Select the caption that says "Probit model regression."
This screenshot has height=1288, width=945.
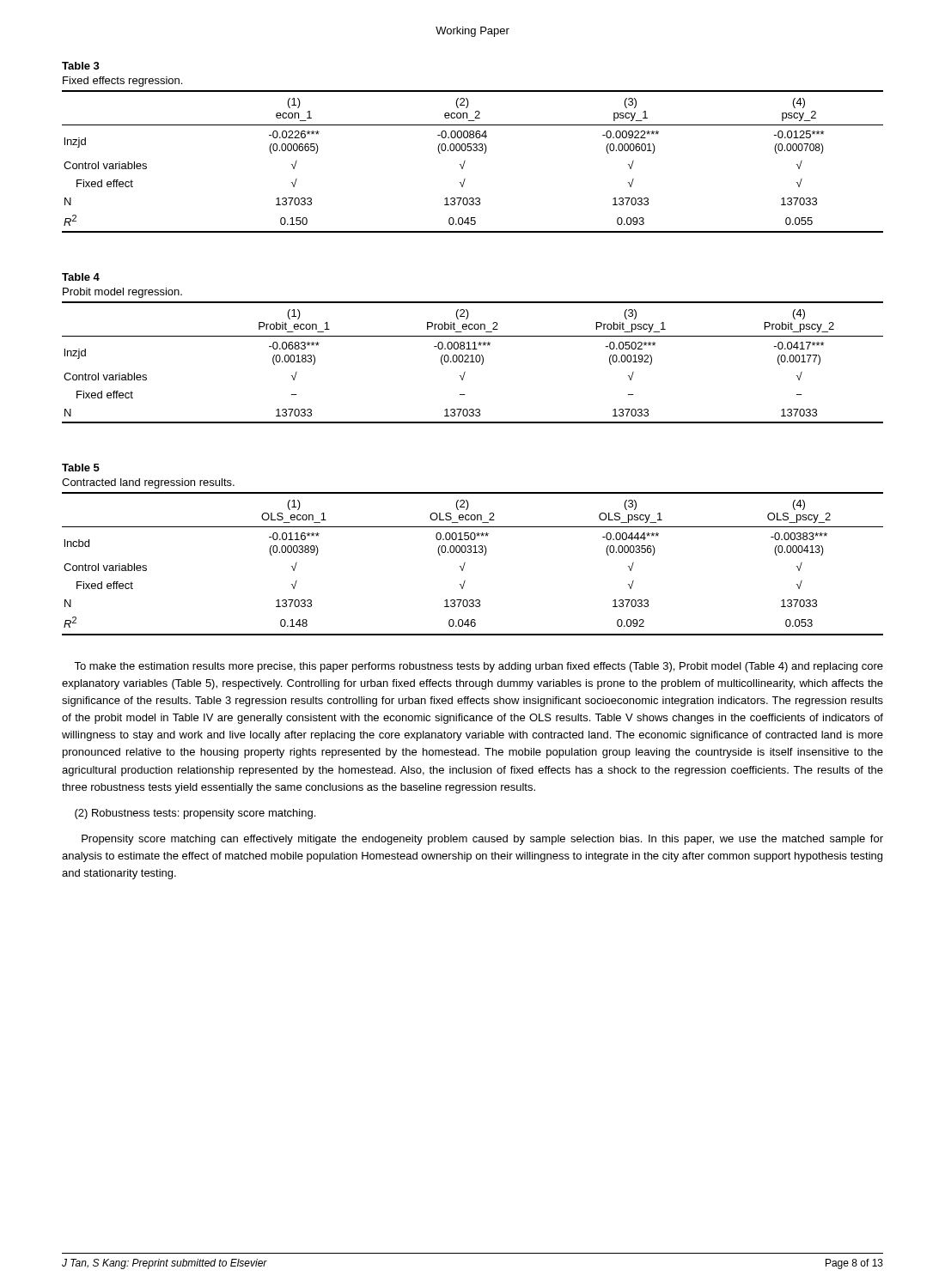tap(122, 292)
